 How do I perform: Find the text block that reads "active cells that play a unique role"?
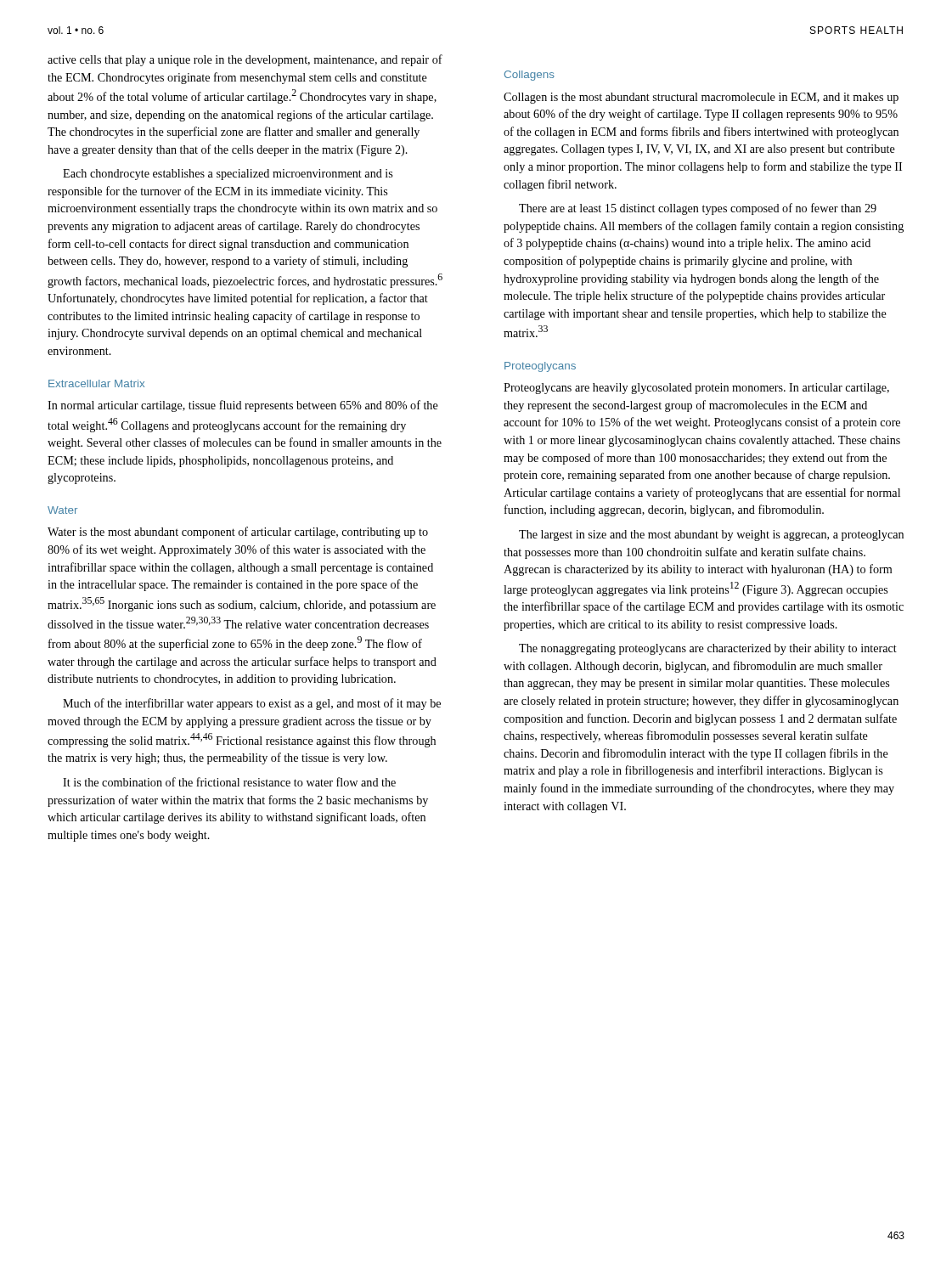coord(246,105)
